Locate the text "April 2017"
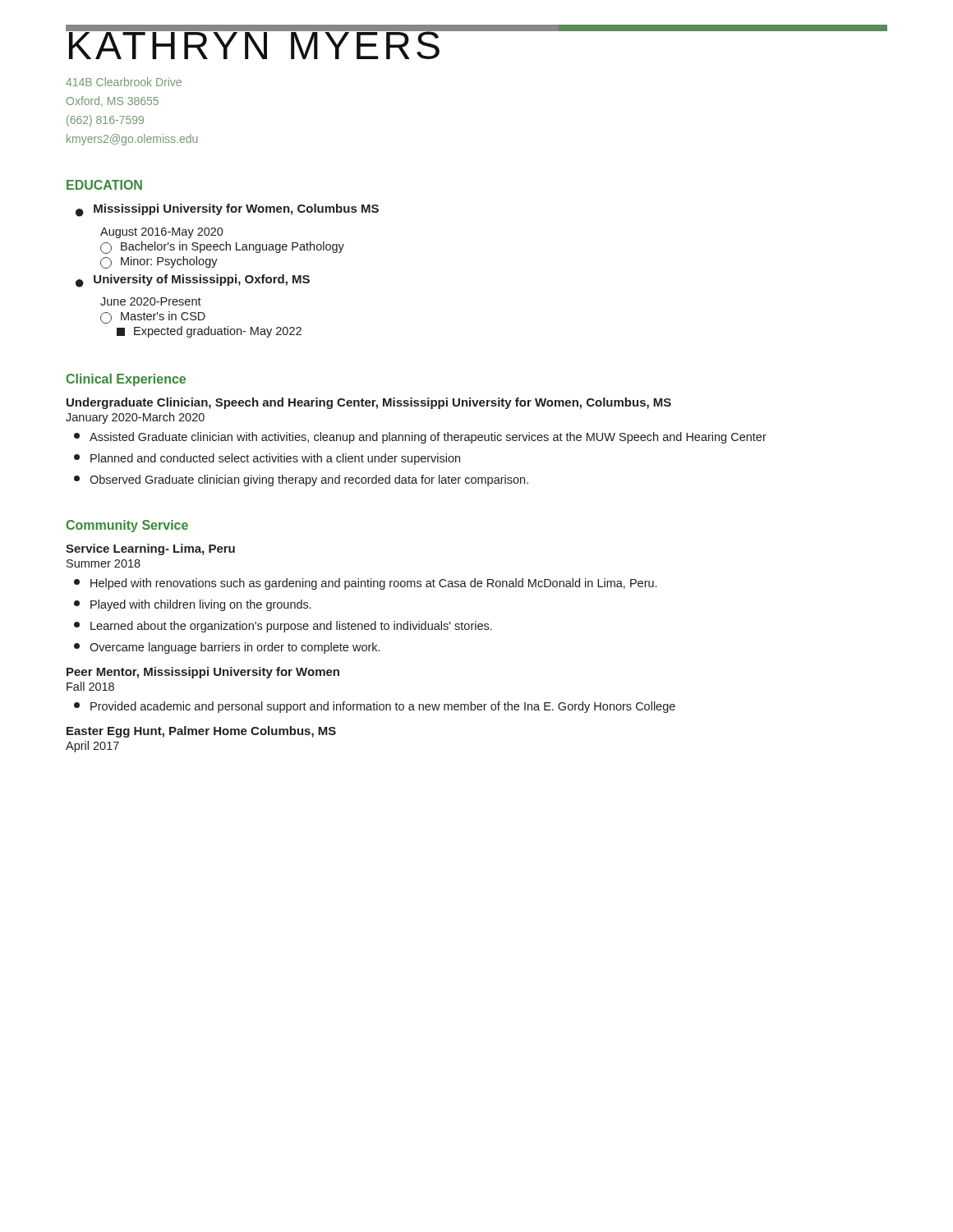This screenshot has height=1232, width=953. 93,746
